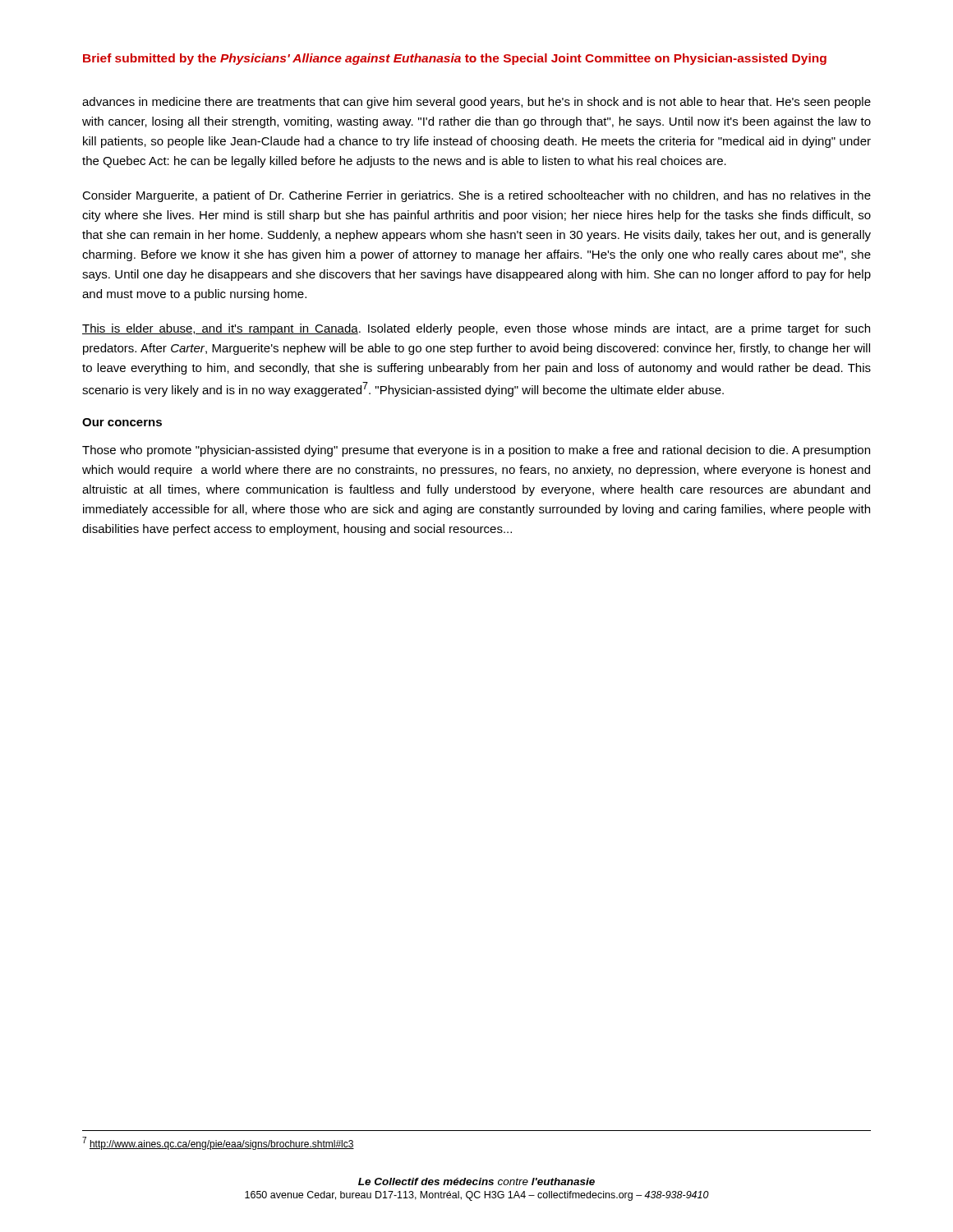Screen dimensions: 1232x953
Task: Find "Our concerns" on this page
Action: pyautogui.click(x=122, y=422)
